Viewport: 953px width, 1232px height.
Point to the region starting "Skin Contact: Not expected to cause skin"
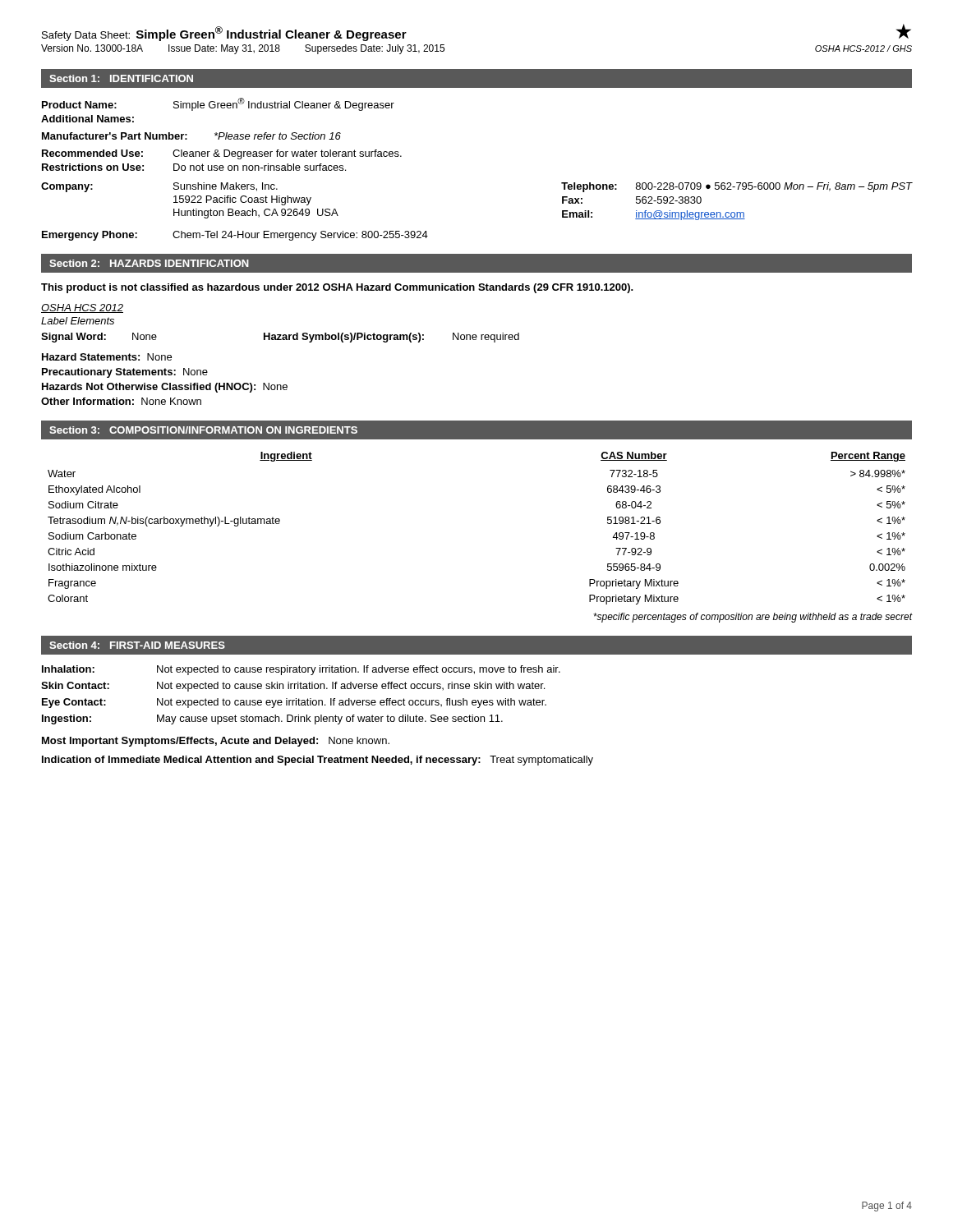293,686
